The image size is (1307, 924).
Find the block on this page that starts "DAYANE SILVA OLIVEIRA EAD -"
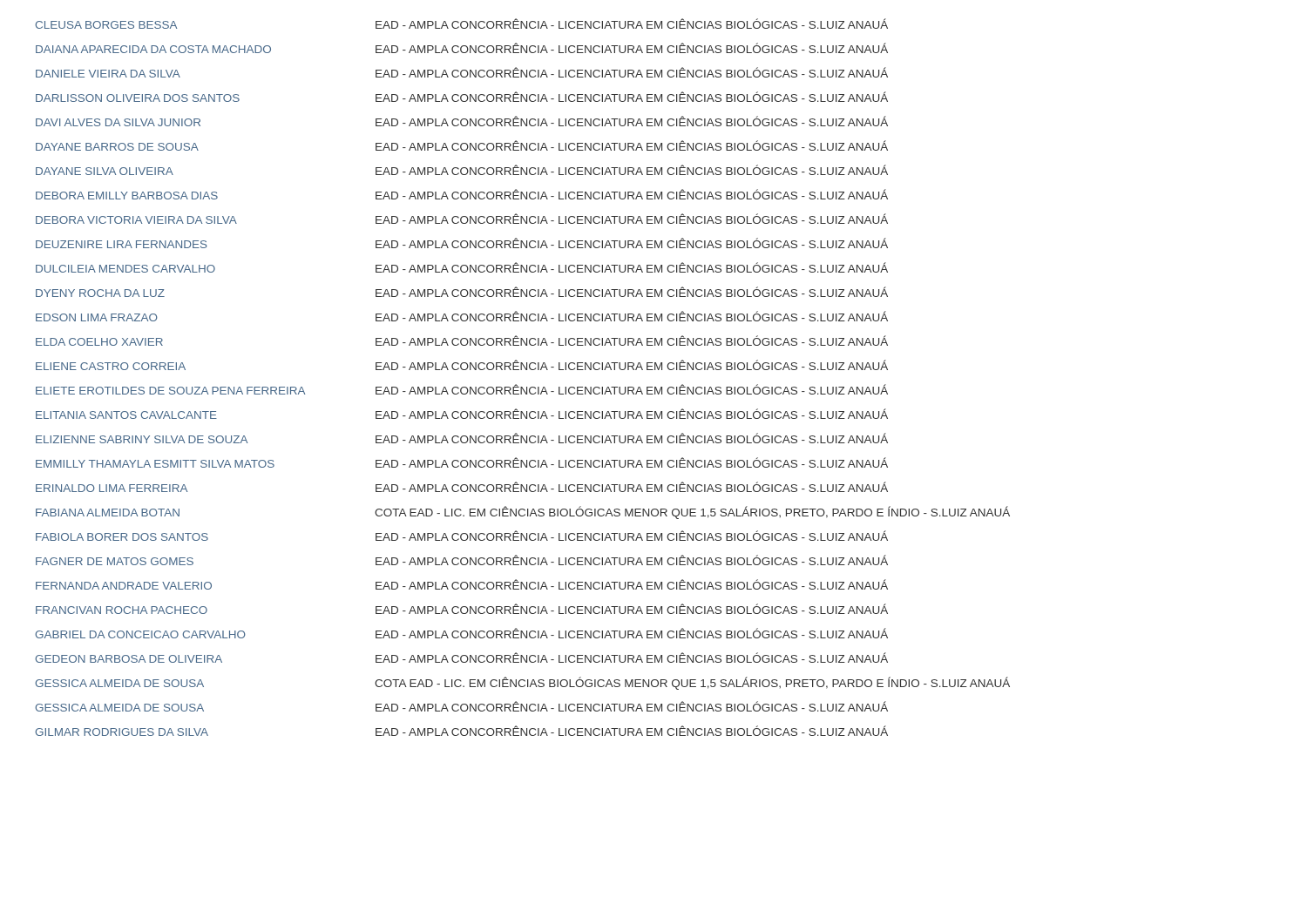654,171
